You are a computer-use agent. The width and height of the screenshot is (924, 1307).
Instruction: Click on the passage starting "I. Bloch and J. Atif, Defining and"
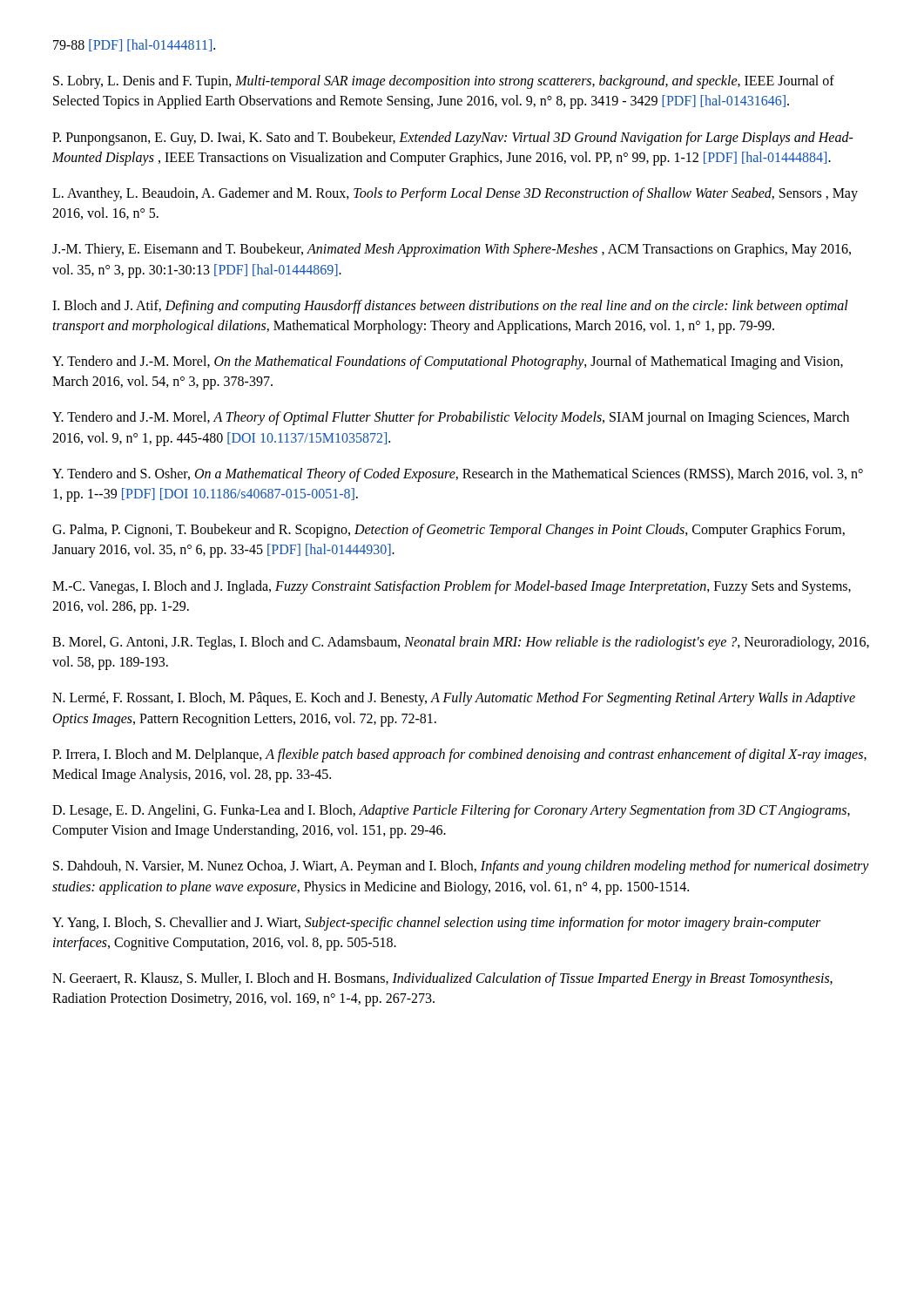tap(450, 315)
